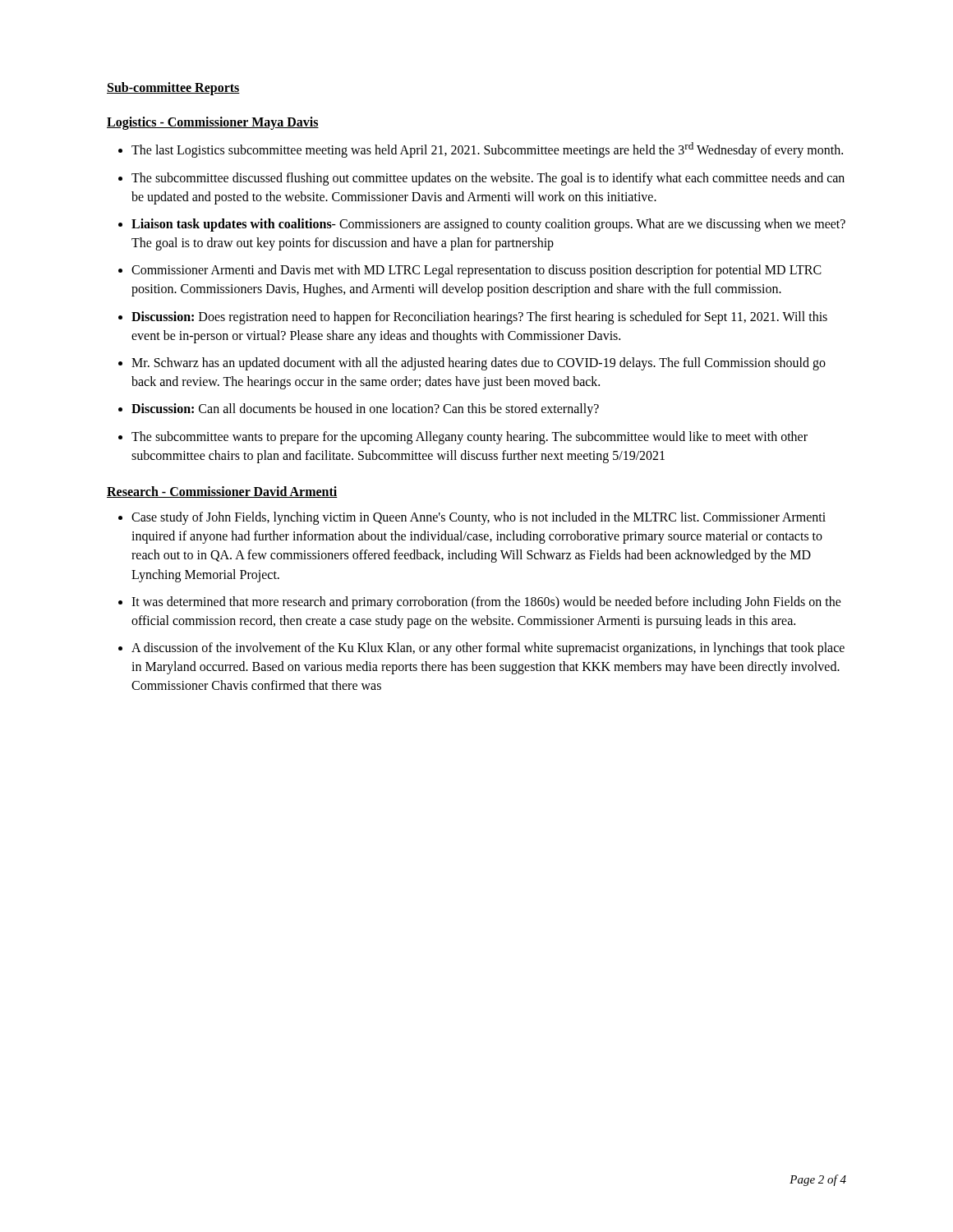
Task: Point to the text starting "The subcommittee discussed flushing out committee updates"
Action: tap(488, 187)
